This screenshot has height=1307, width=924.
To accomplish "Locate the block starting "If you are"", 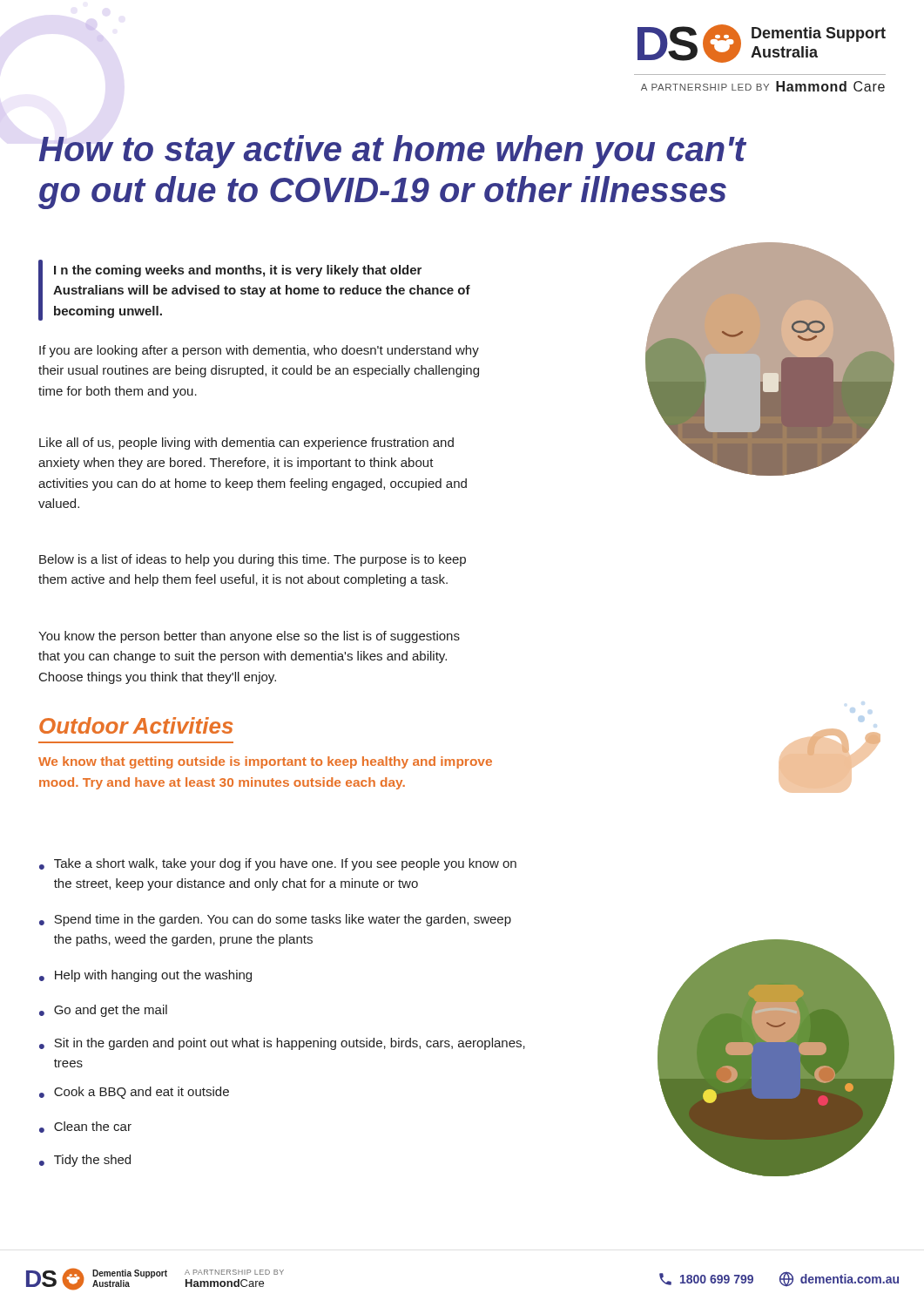I will (259, 370).
